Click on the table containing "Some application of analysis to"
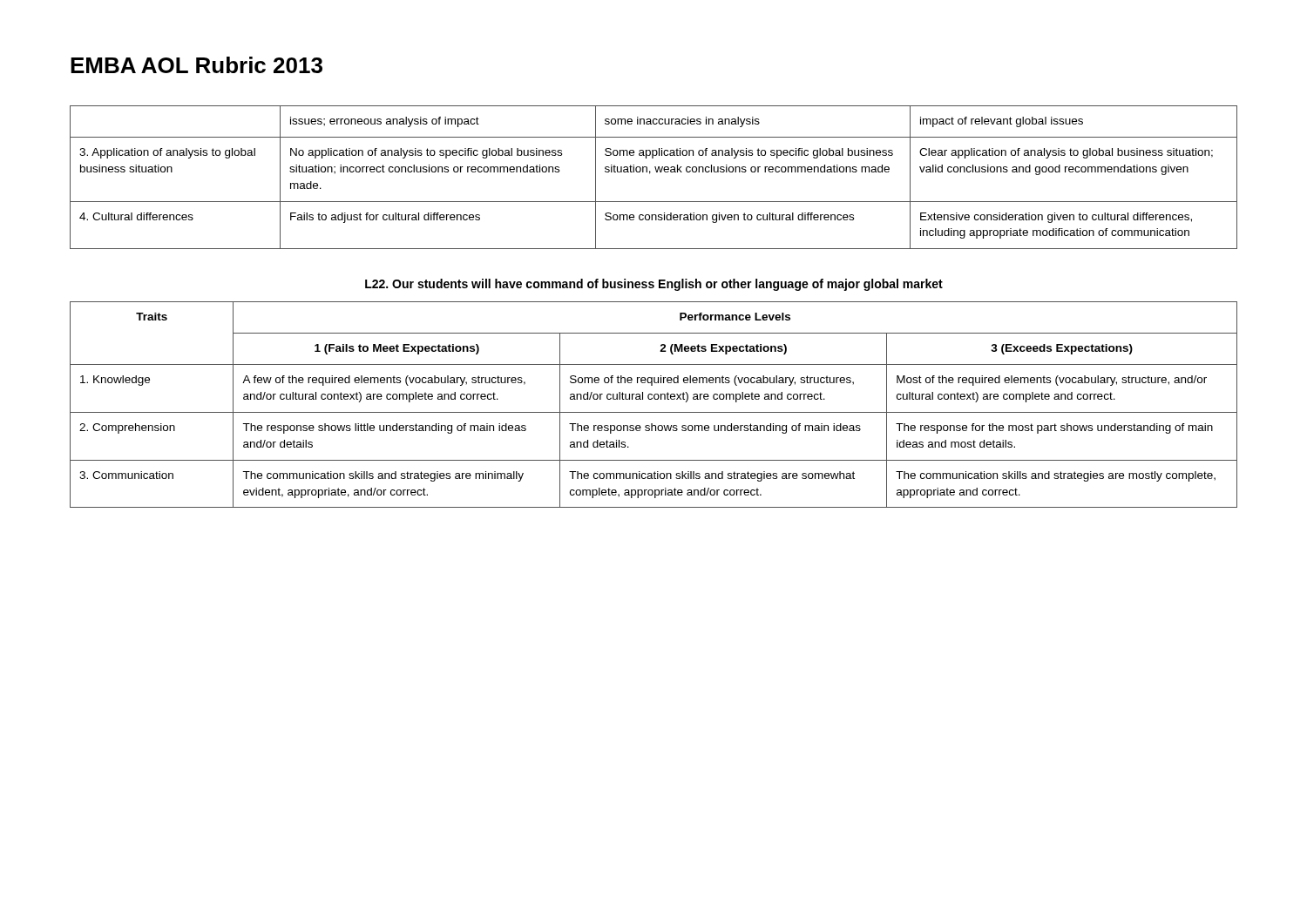 click(654, 177)
